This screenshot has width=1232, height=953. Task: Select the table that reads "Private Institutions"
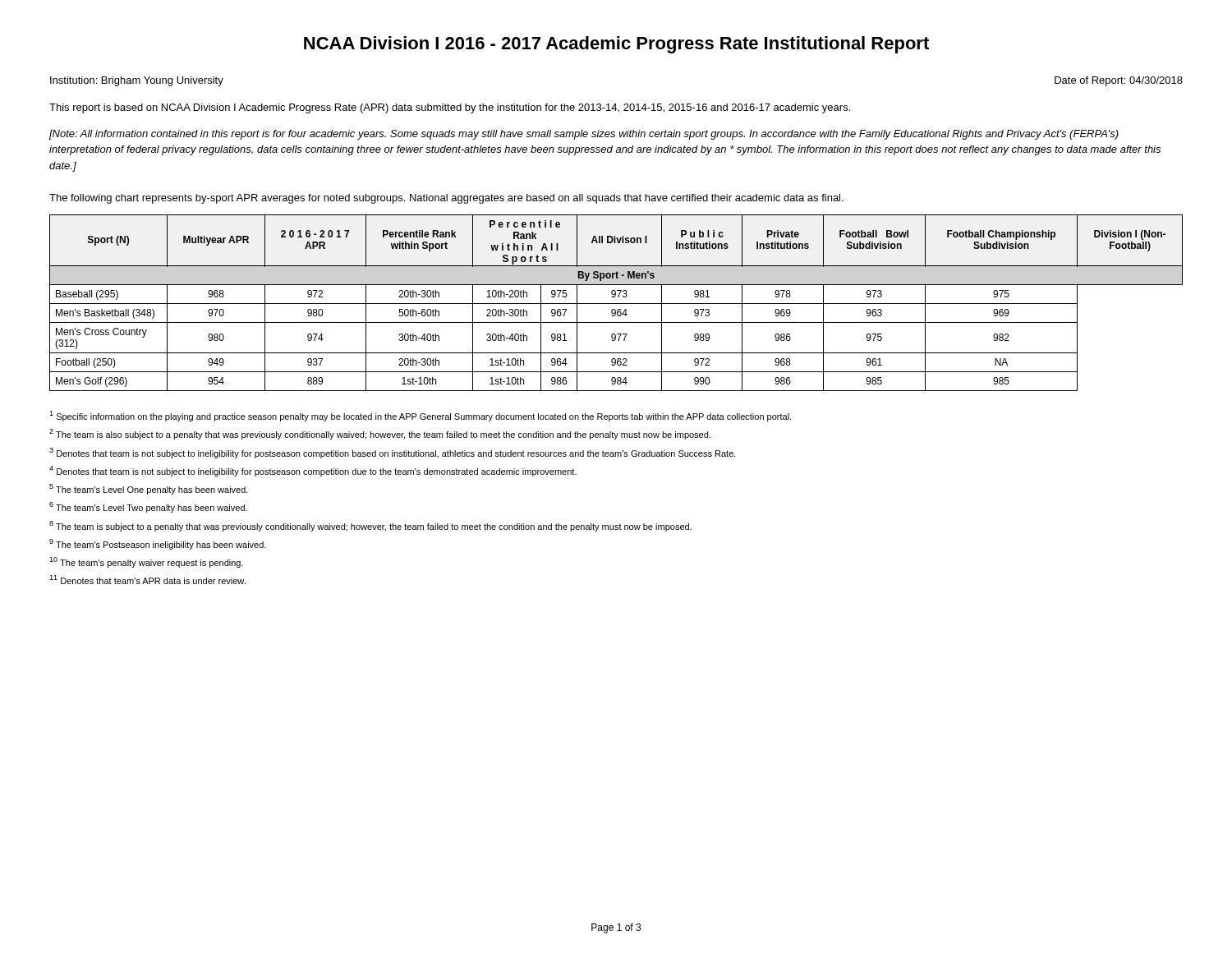pyautogui.click(x=616, y=303)
